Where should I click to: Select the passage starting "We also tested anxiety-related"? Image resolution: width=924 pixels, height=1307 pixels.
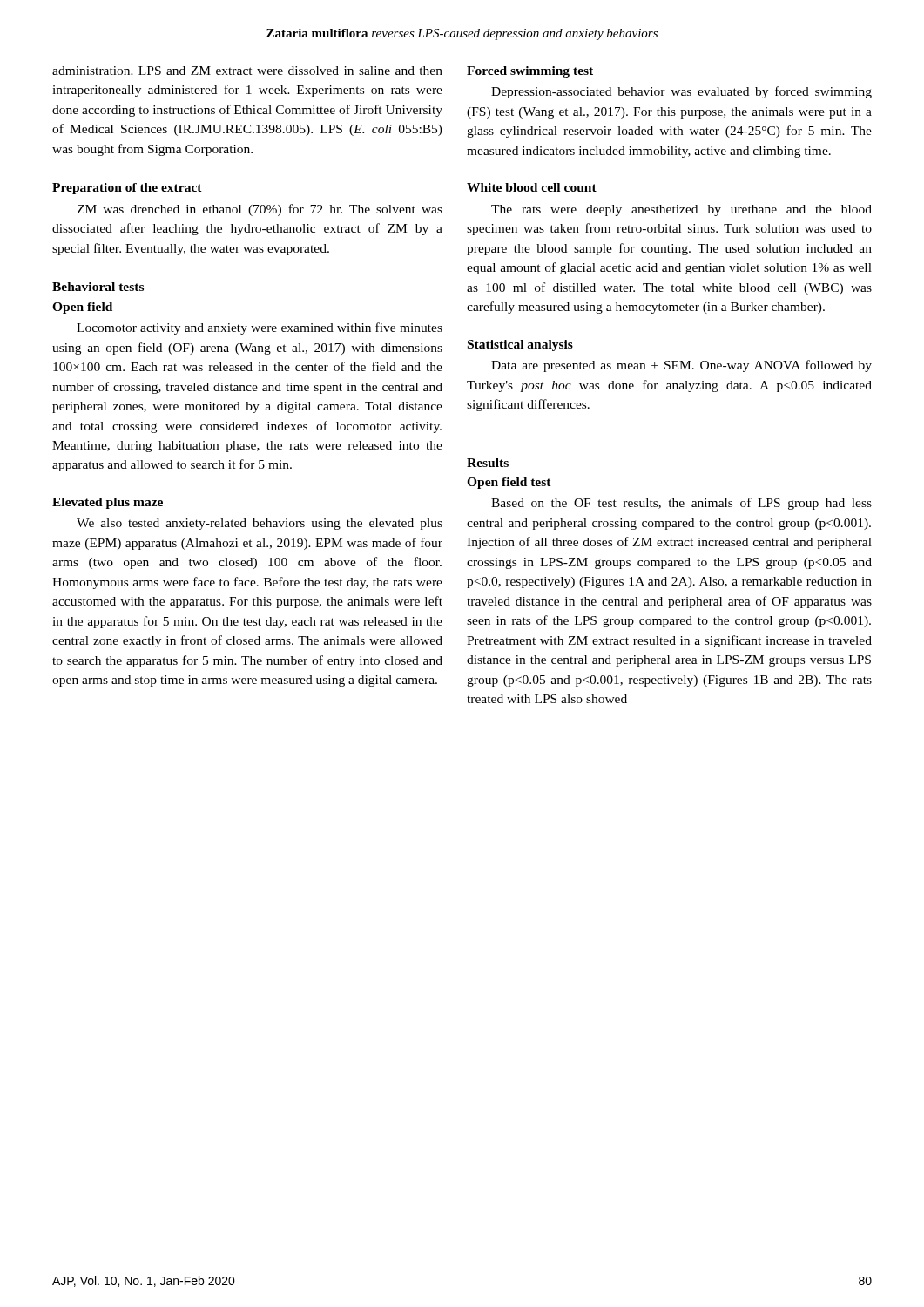247,602
